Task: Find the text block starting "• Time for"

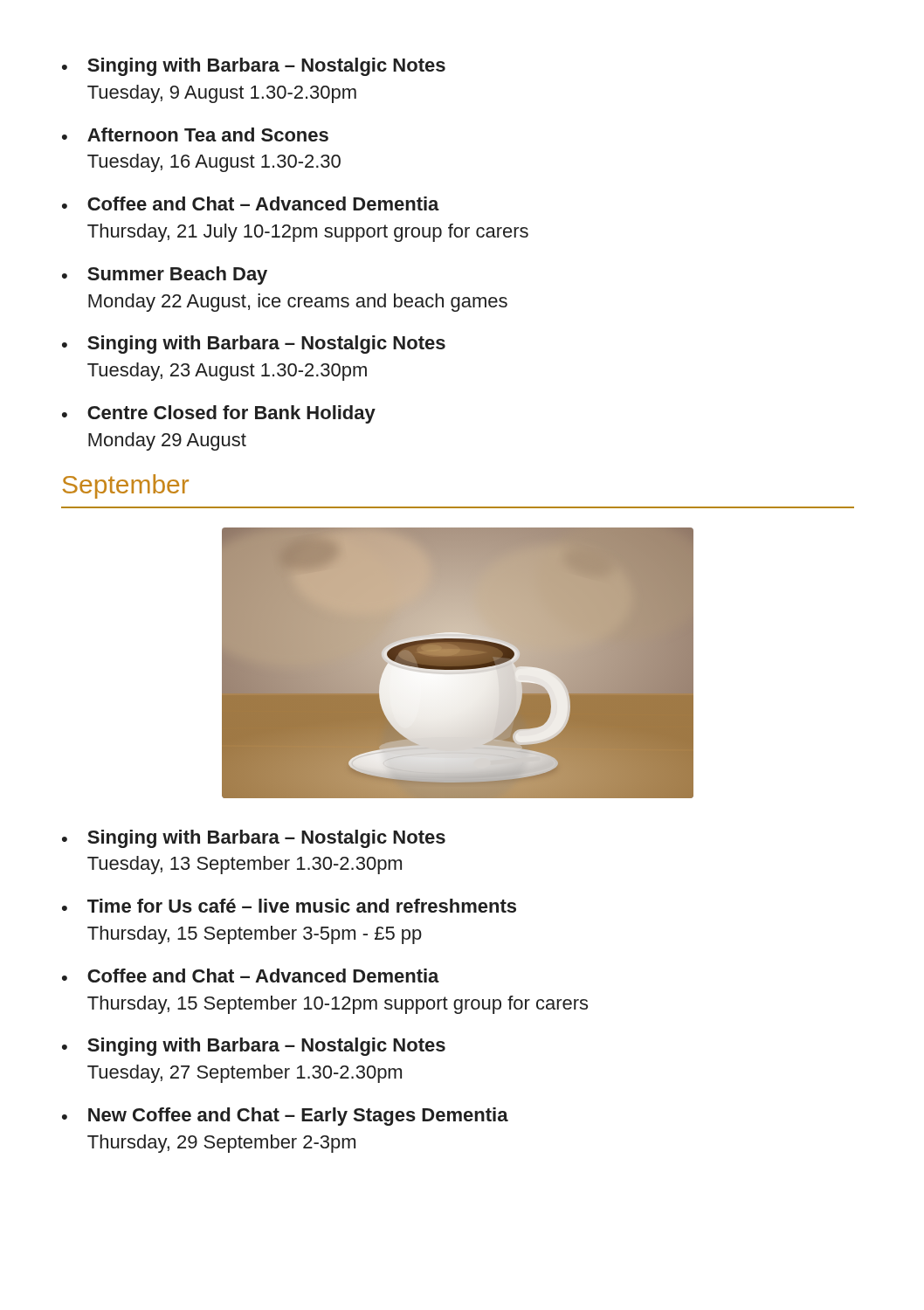Action: click(289, 920)
